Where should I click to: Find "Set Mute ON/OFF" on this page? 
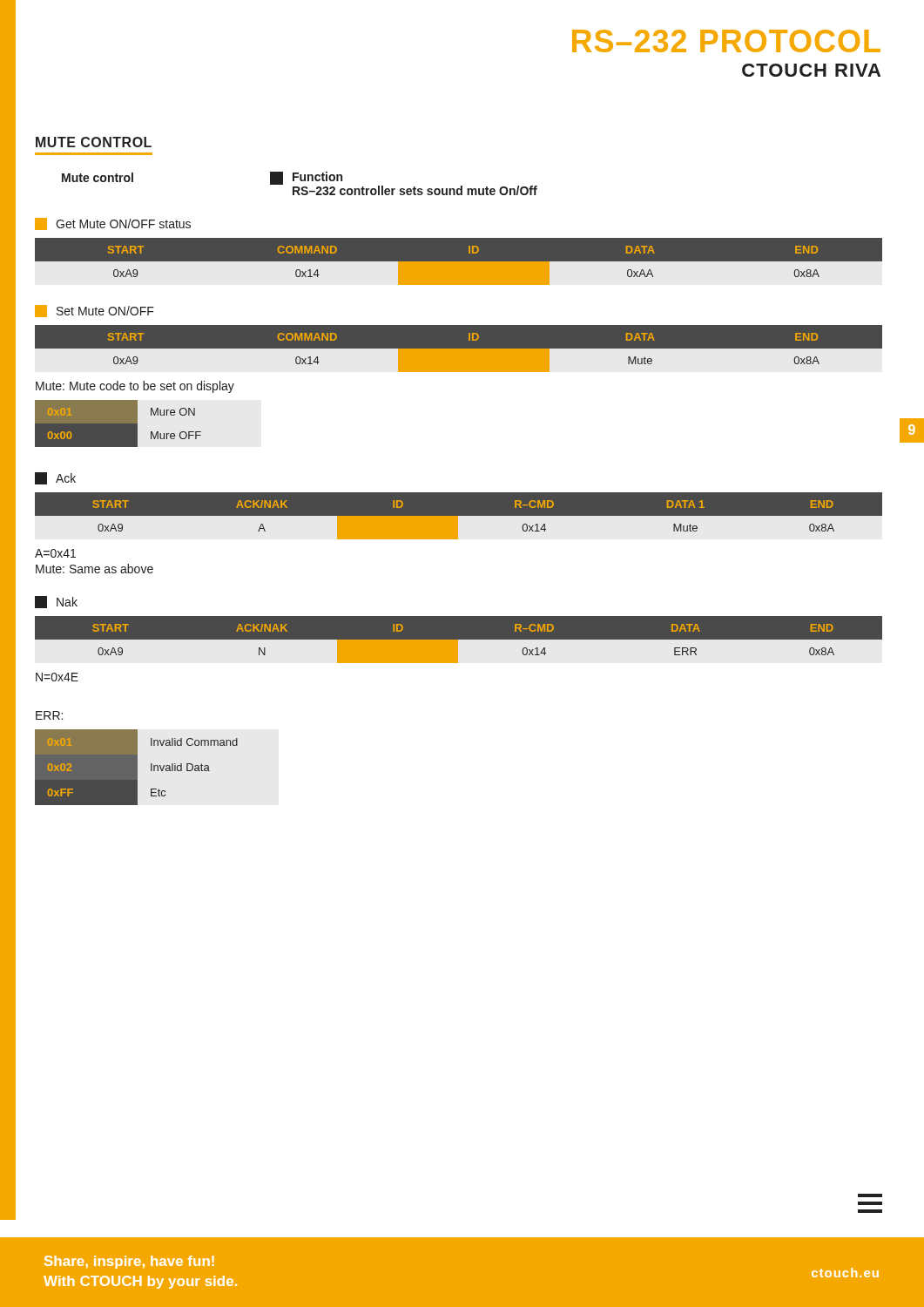pos(94,311)
